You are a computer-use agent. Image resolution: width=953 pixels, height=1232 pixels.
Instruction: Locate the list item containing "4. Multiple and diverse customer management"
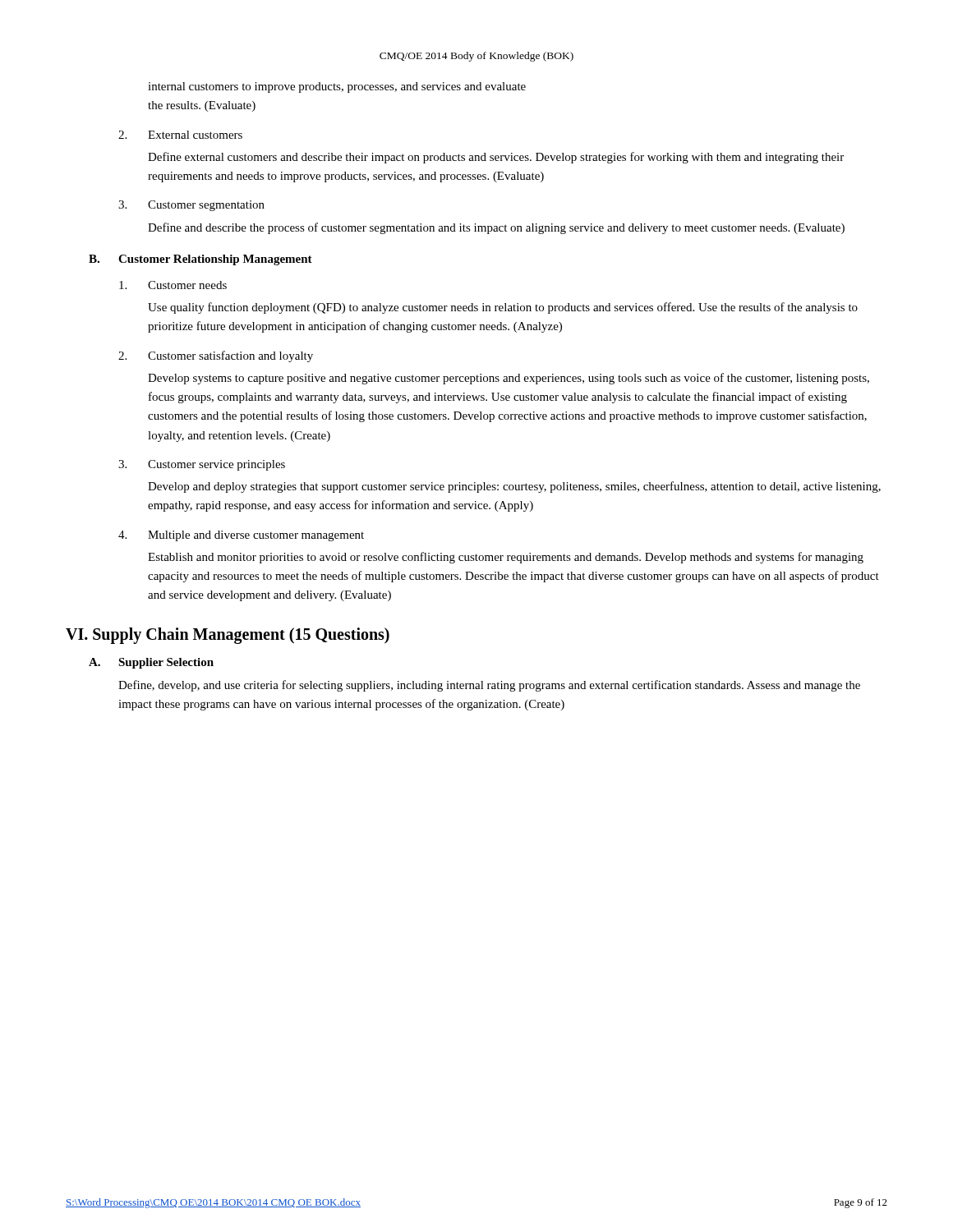(x=503, y=565)
